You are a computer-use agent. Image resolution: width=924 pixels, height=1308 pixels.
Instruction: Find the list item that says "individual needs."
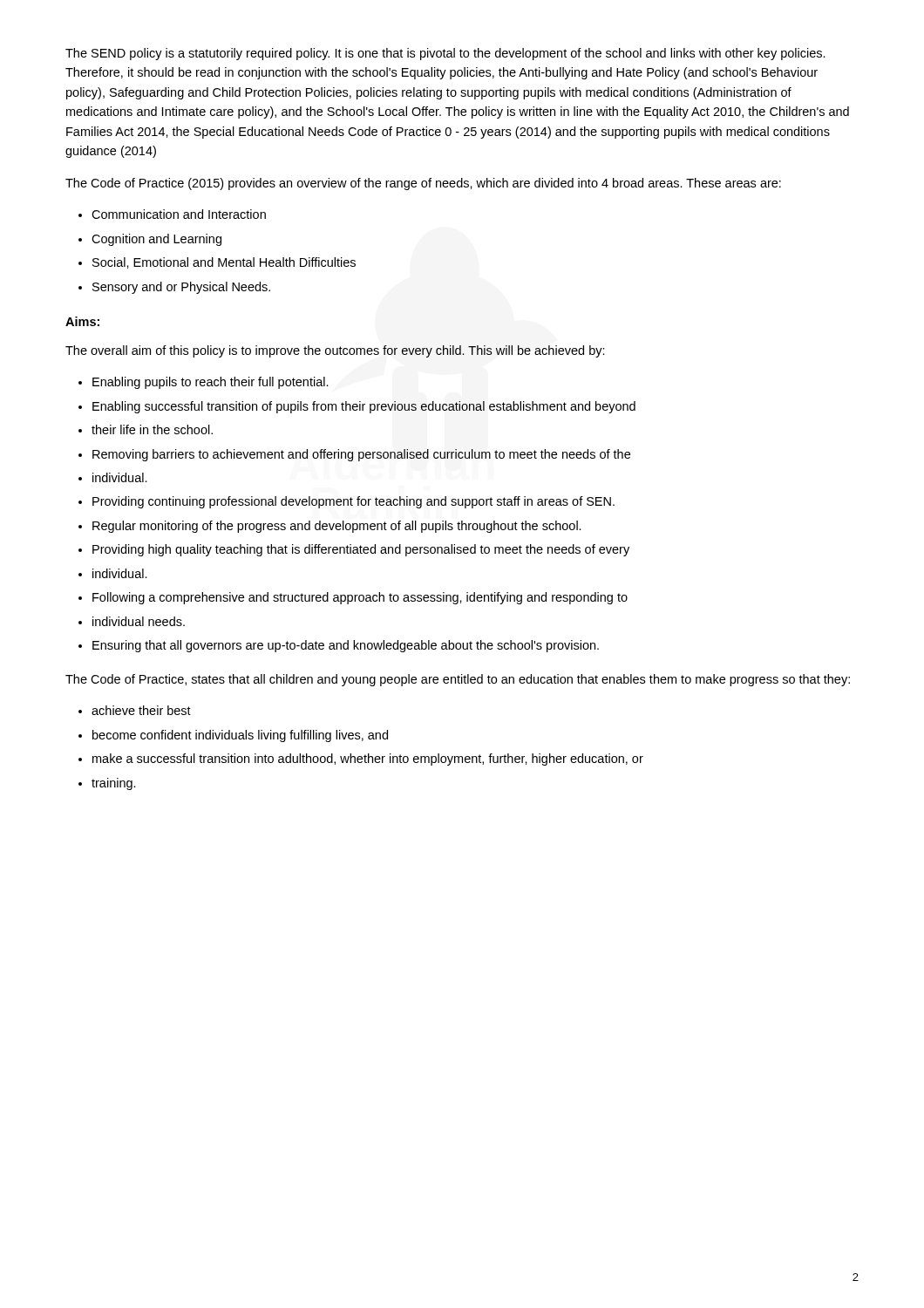(139, 622)
